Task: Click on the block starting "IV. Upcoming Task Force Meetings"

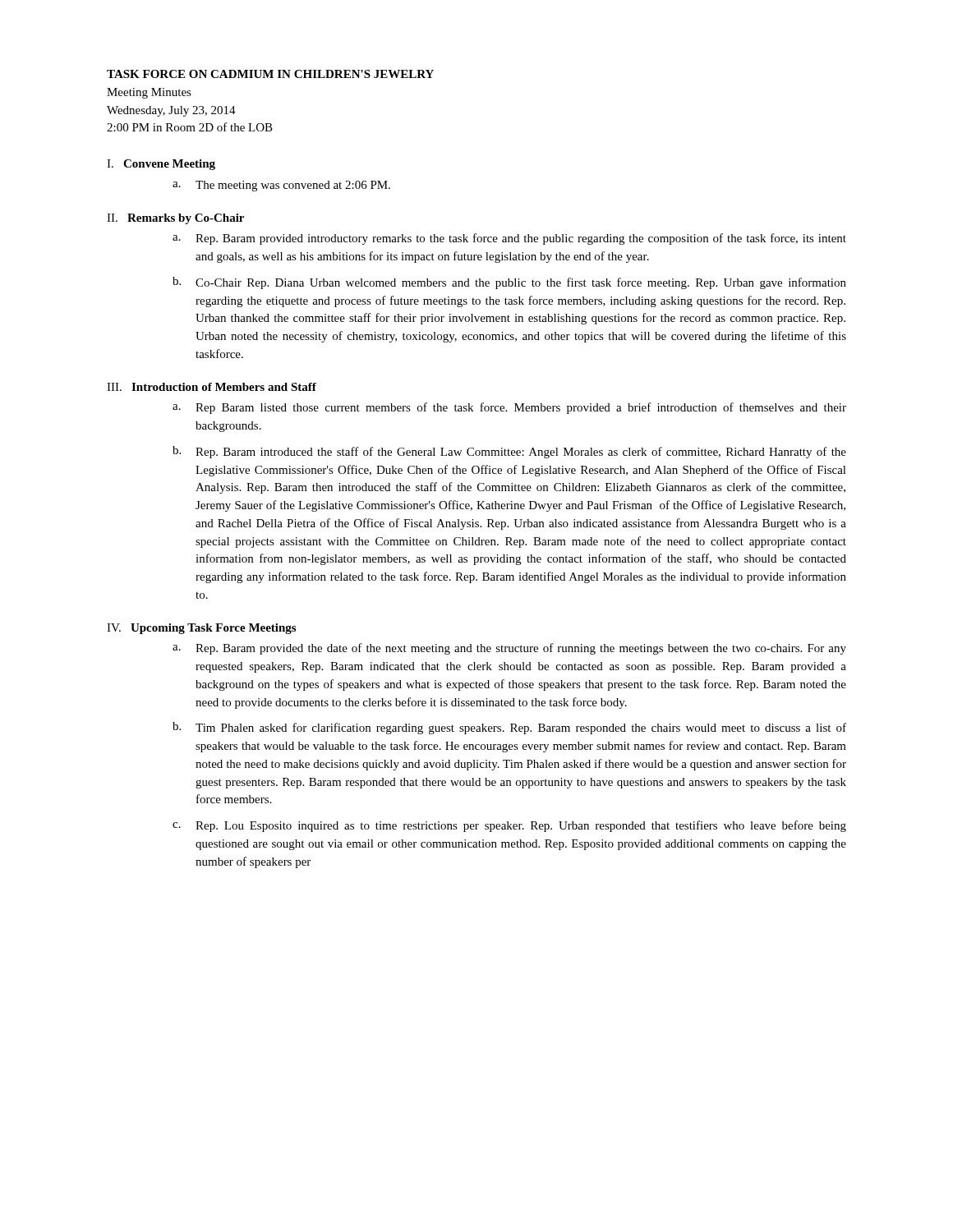Action: pos(201,629)
